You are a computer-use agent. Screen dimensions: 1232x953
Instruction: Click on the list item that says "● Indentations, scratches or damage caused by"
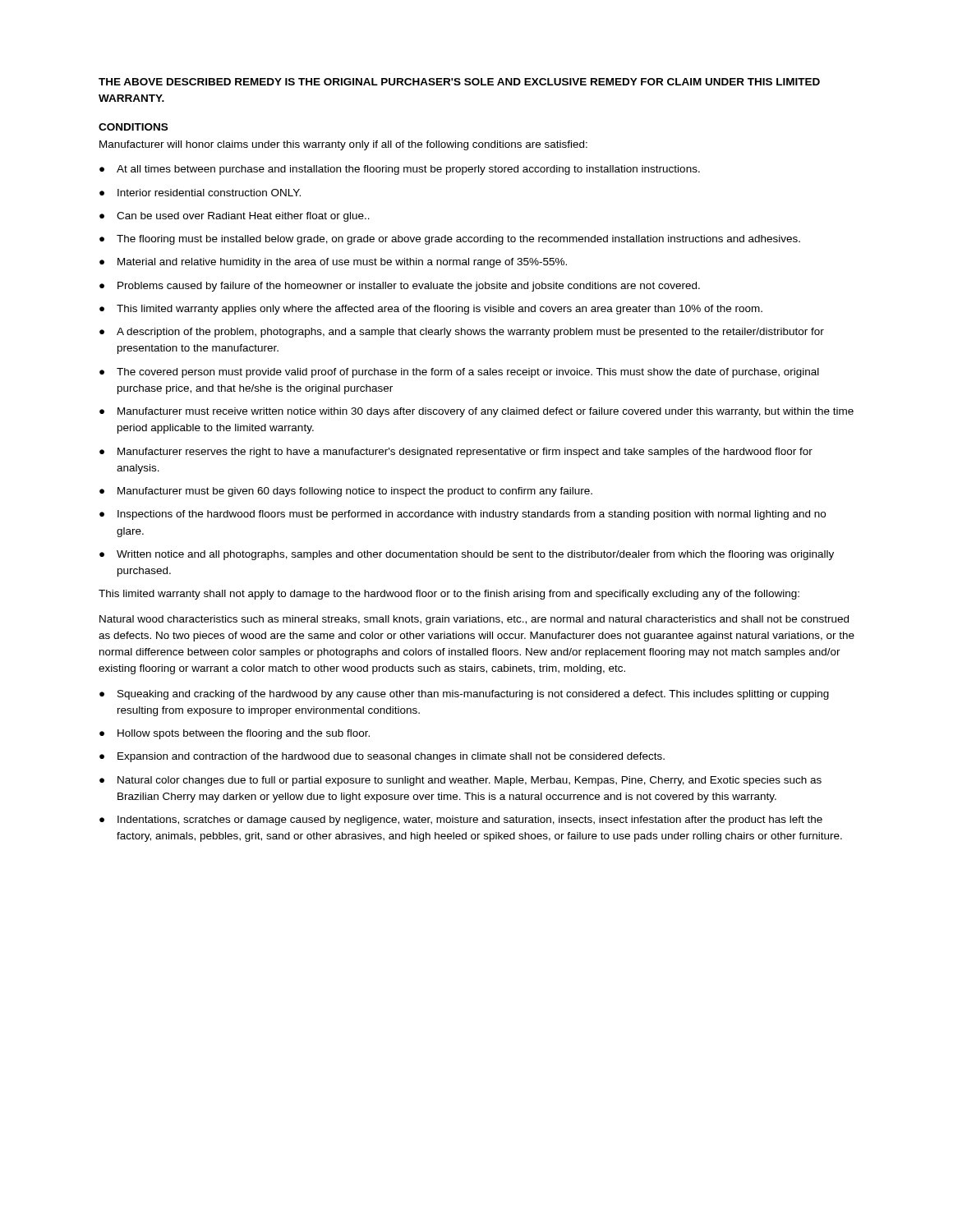[x=476, y=828]
